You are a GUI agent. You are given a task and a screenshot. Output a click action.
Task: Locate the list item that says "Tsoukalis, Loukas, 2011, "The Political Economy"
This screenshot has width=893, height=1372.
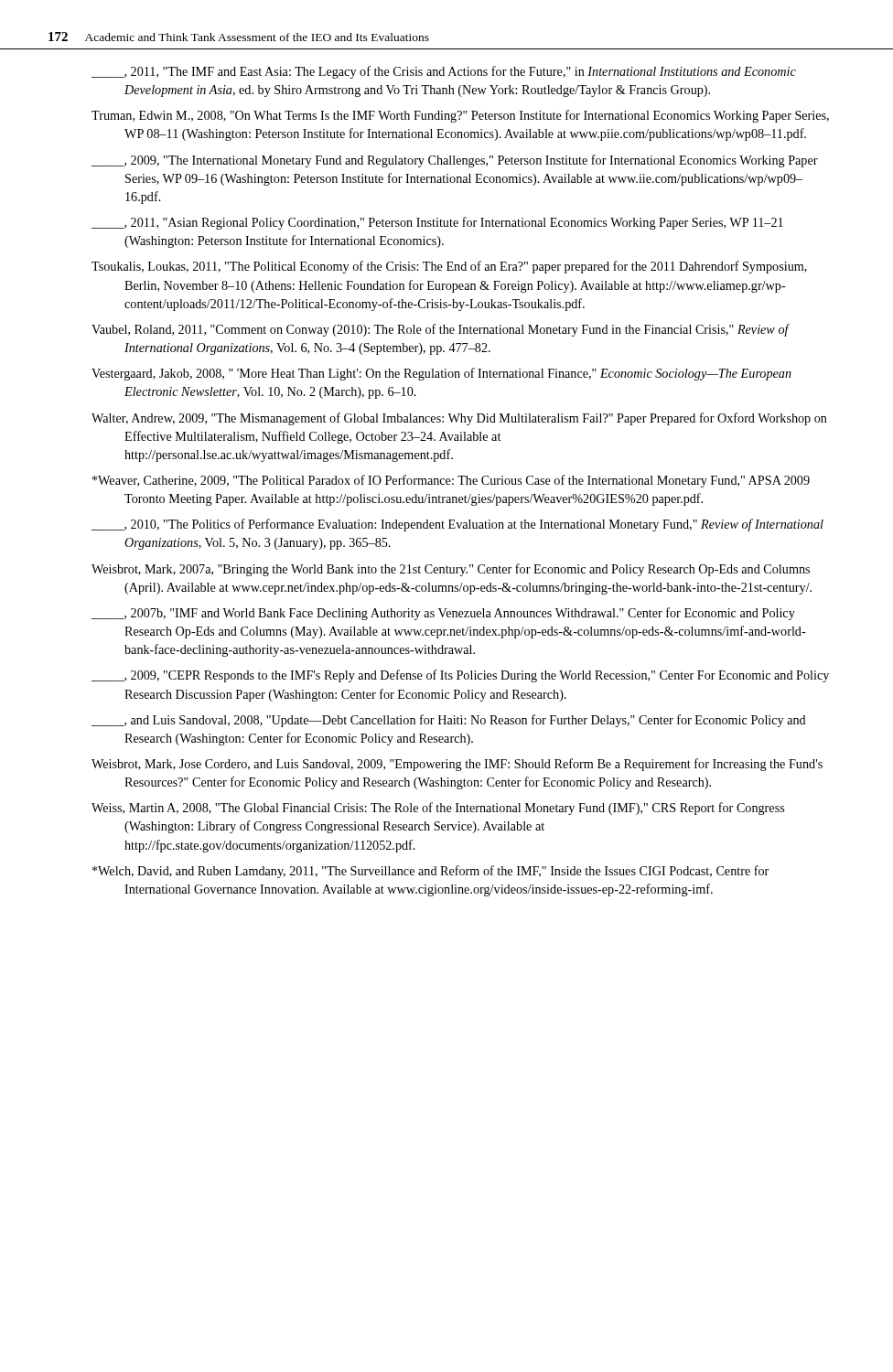point(449,285)
